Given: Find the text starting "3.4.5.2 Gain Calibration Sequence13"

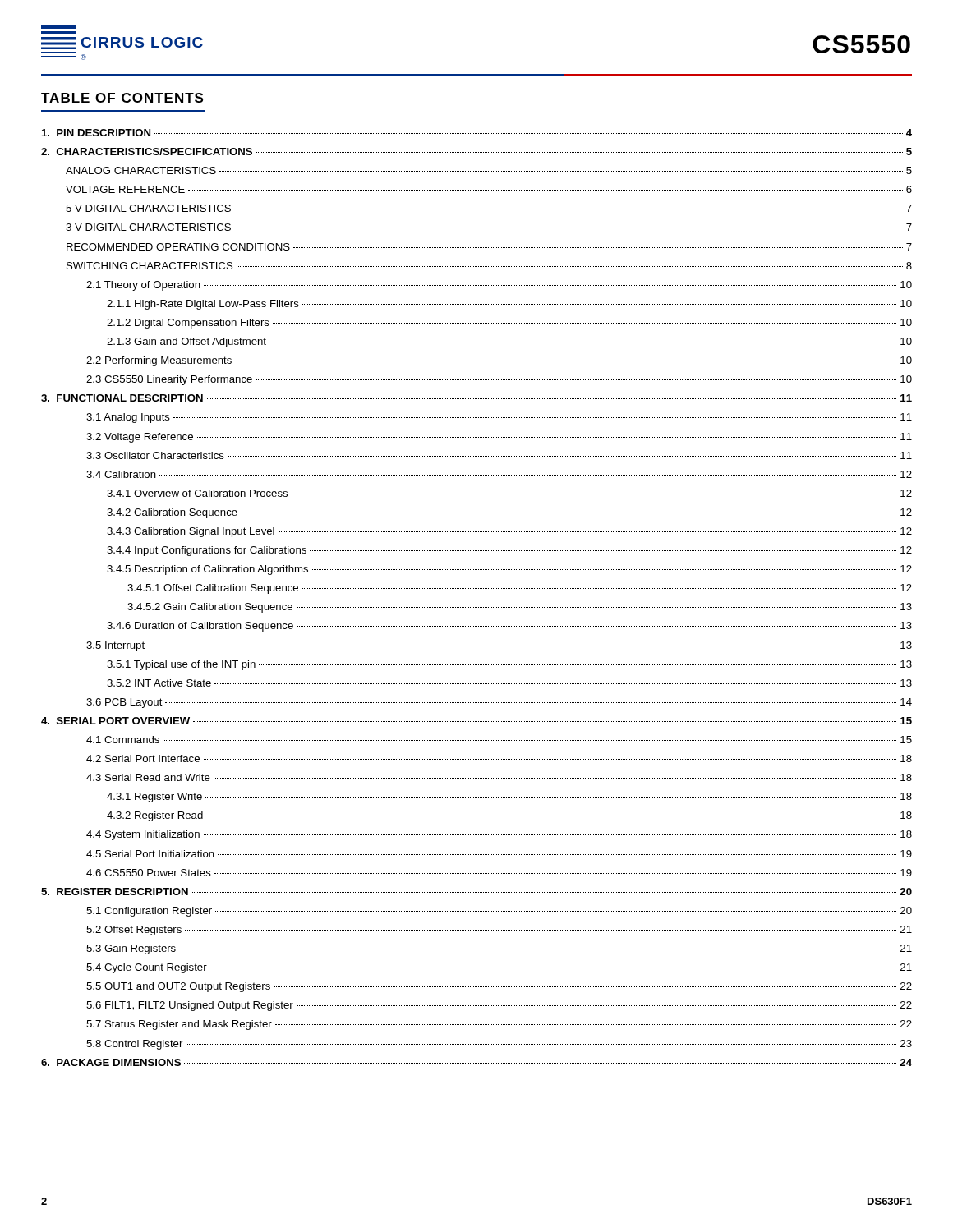Looking at the screenshot, I should click(476, 607).
